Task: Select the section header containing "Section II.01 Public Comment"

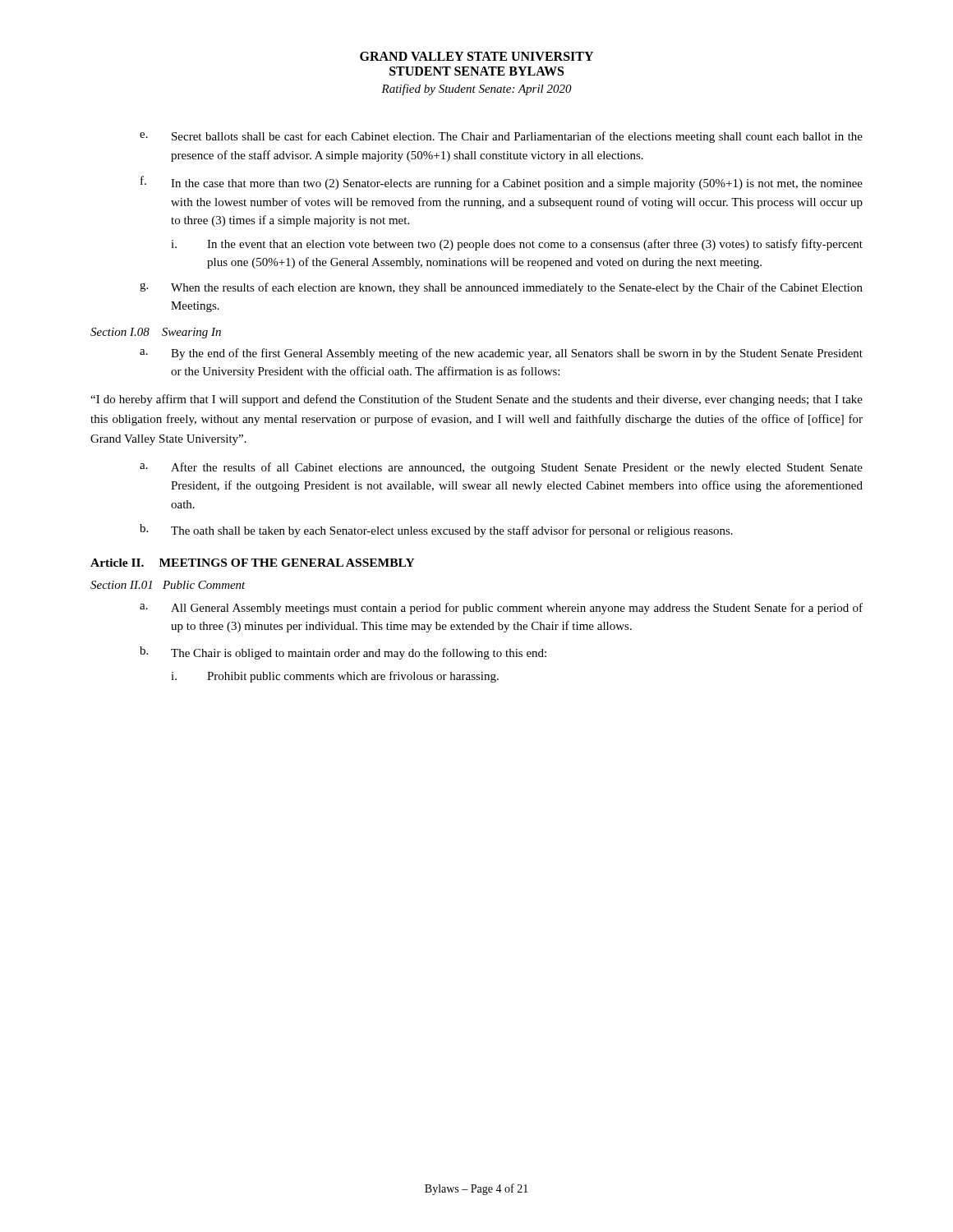Action: tap(168, 584)
